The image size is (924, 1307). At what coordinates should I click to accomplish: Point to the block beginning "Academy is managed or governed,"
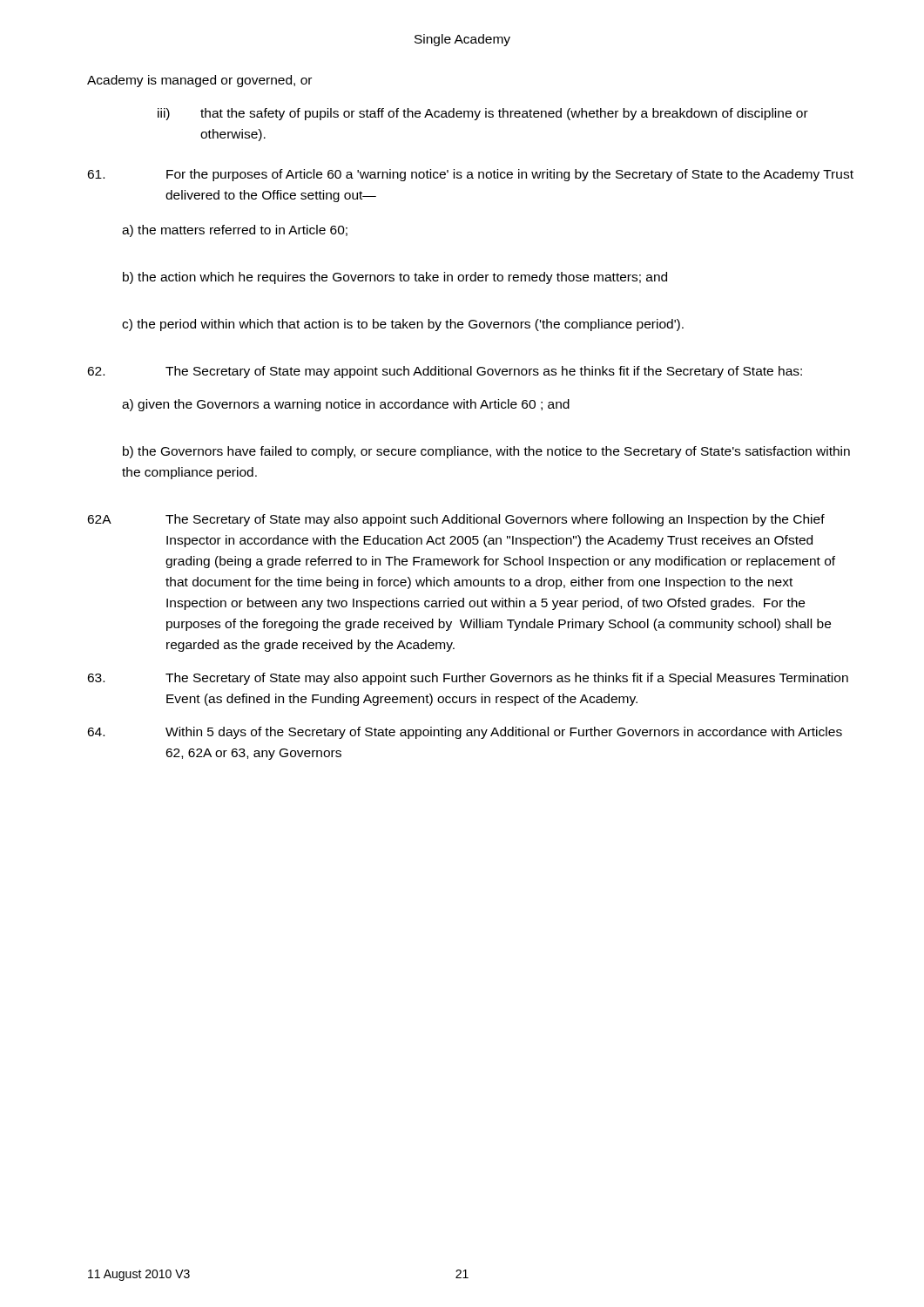[200, 80]
